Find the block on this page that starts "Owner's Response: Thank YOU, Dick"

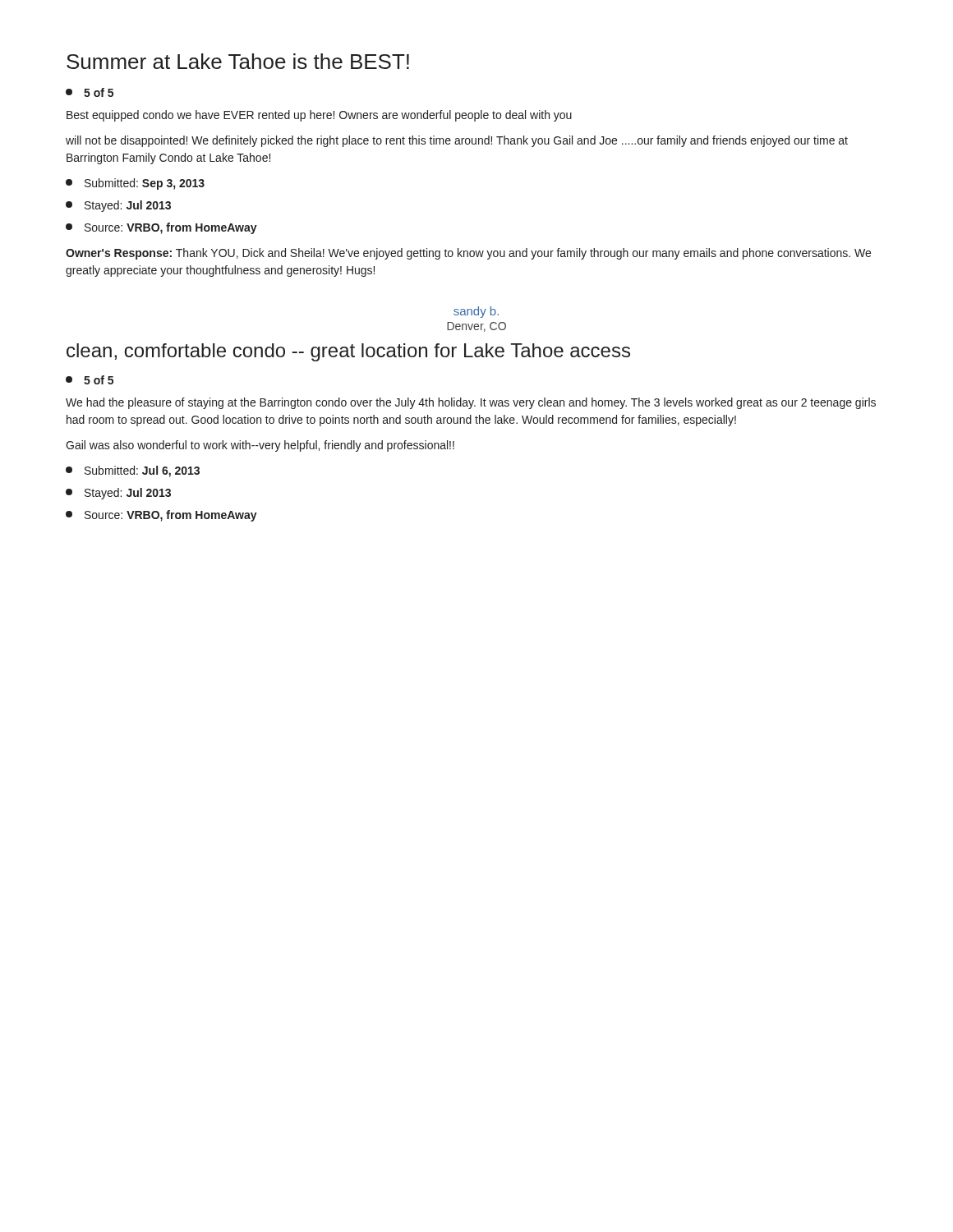(x=469, y=262)
